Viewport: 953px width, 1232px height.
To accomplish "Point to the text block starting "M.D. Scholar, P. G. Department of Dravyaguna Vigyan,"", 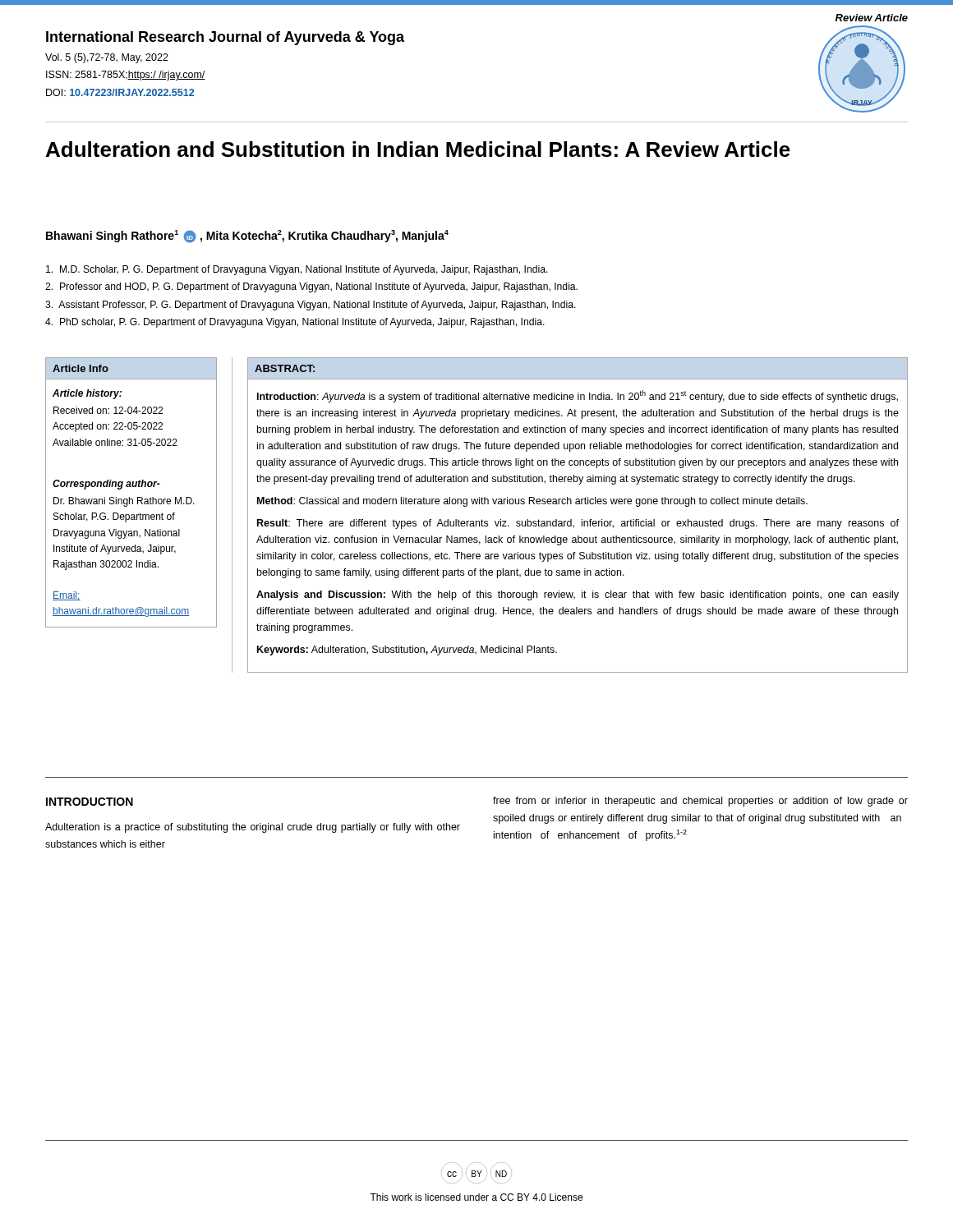I will (312, 296).
